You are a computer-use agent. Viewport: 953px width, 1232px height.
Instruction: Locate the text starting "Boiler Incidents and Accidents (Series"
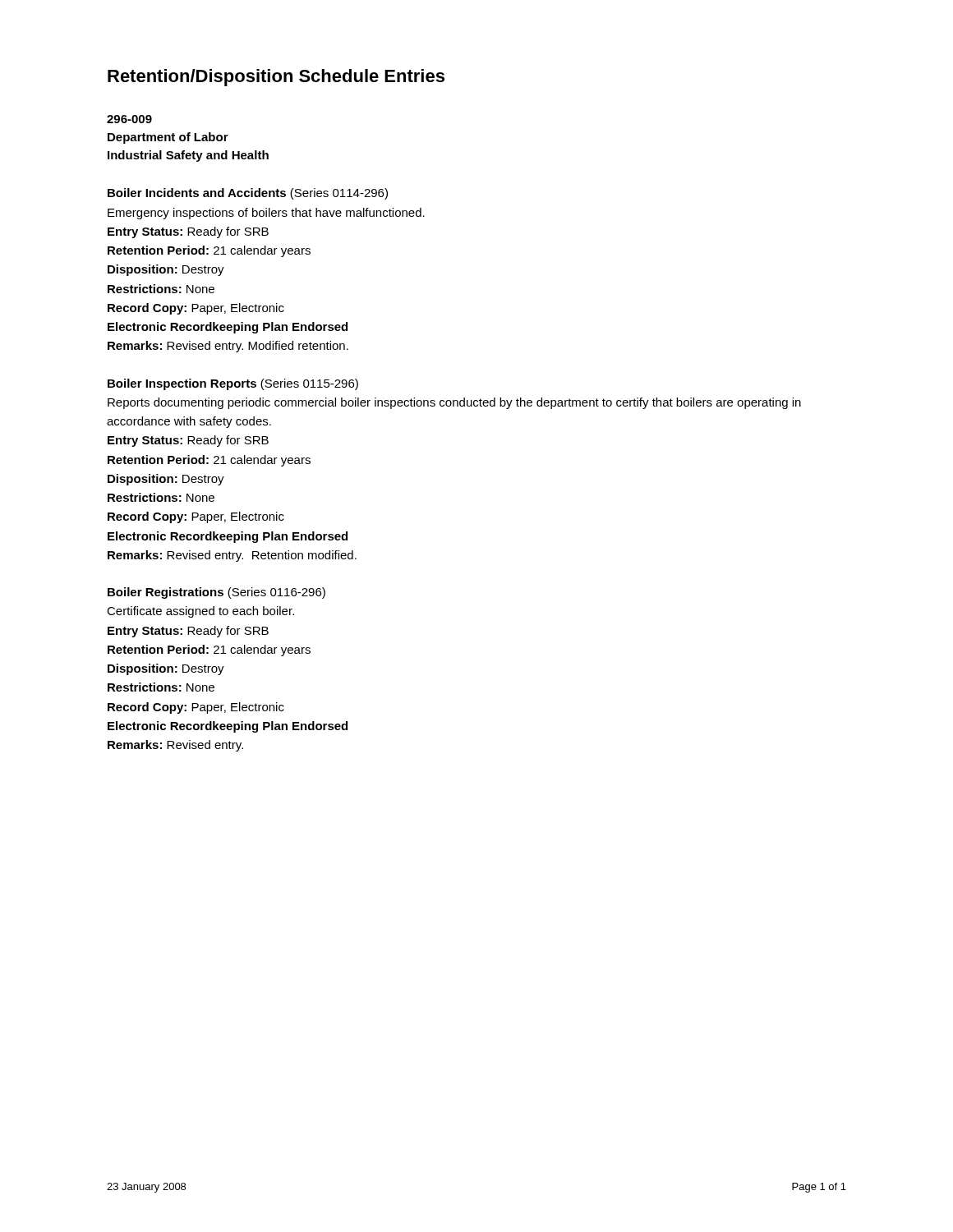(x=248, y=194)
